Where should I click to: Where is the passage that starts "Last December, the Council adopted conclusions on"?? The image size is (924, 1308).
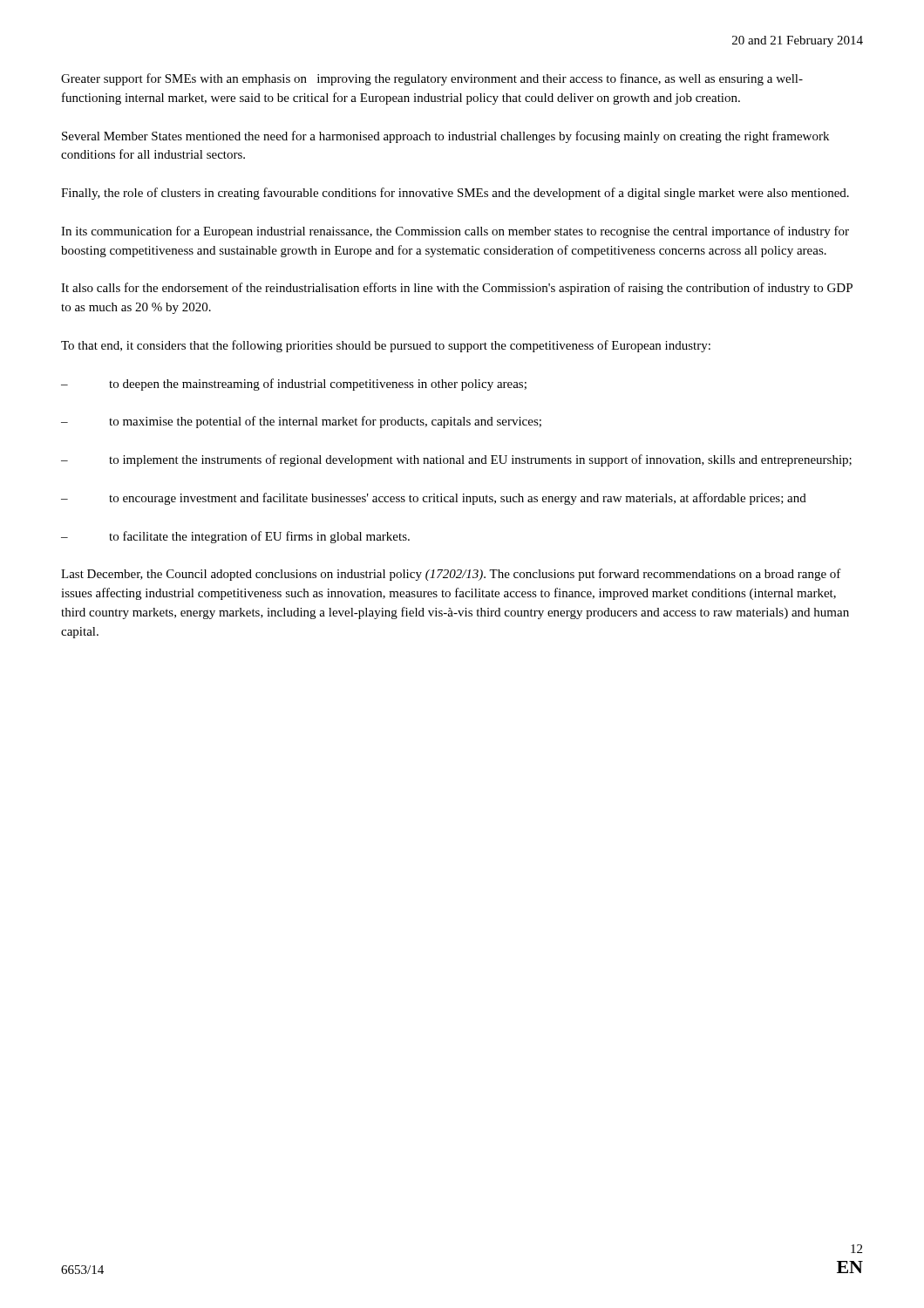(455, 602)
